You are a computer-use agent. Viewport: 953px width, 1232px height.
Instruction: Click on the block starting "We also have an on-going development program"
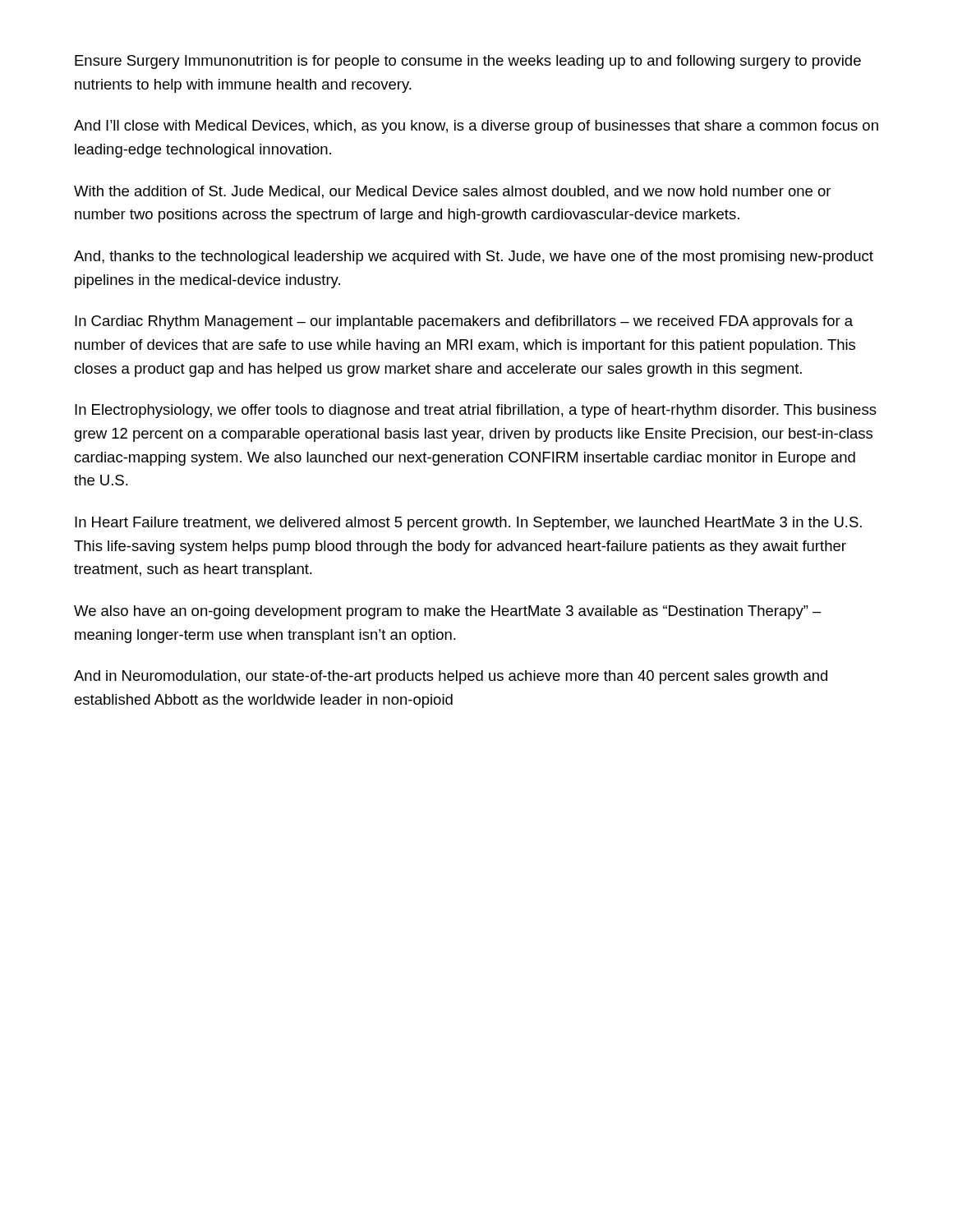pyautogui.click(x=448, y=622)
